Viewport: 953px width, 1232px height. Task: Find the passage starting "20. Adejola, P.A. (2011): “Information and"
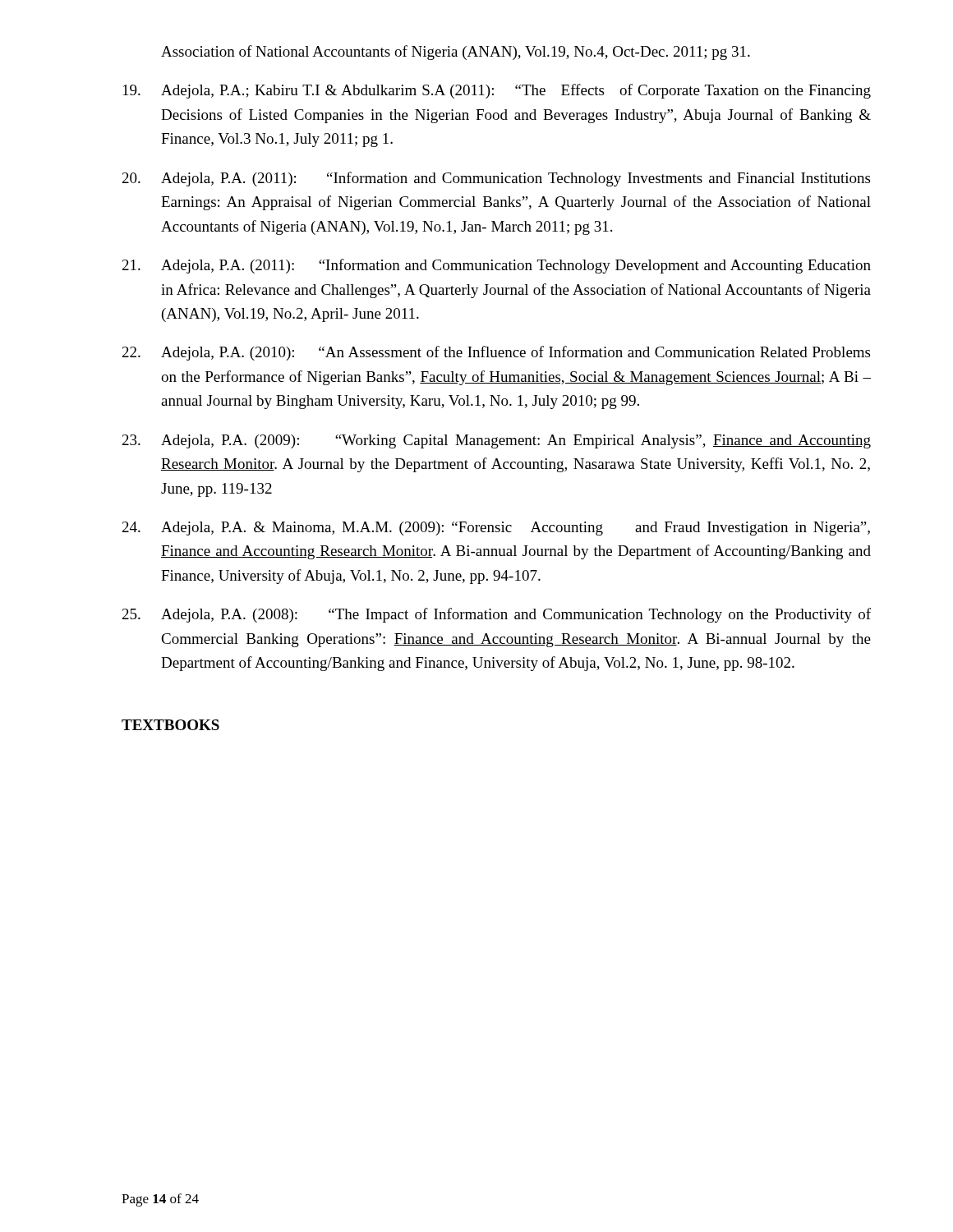click(496, 202)
